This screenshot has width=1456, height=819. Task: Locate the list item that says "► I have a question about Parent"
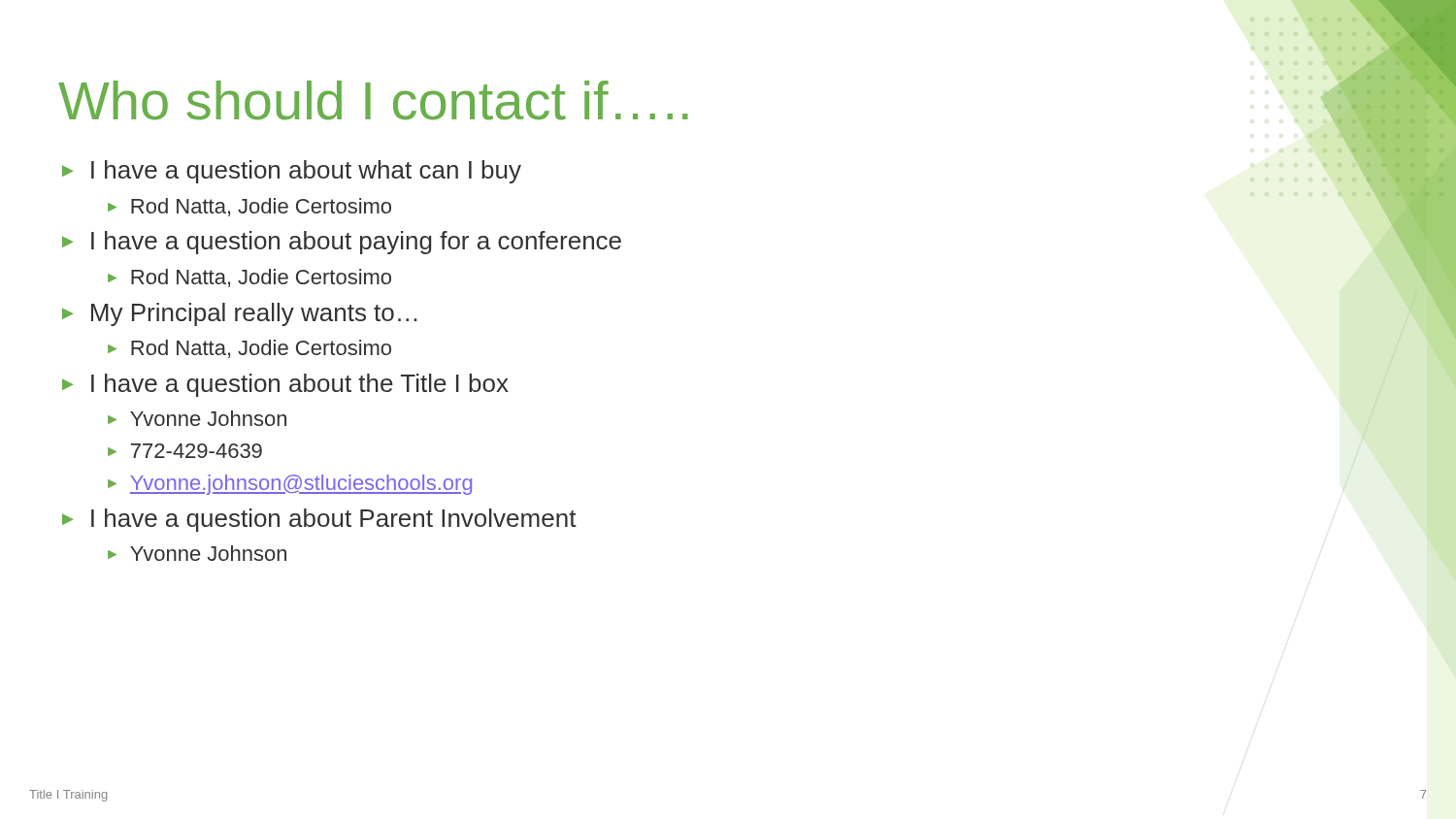point(317,518)
